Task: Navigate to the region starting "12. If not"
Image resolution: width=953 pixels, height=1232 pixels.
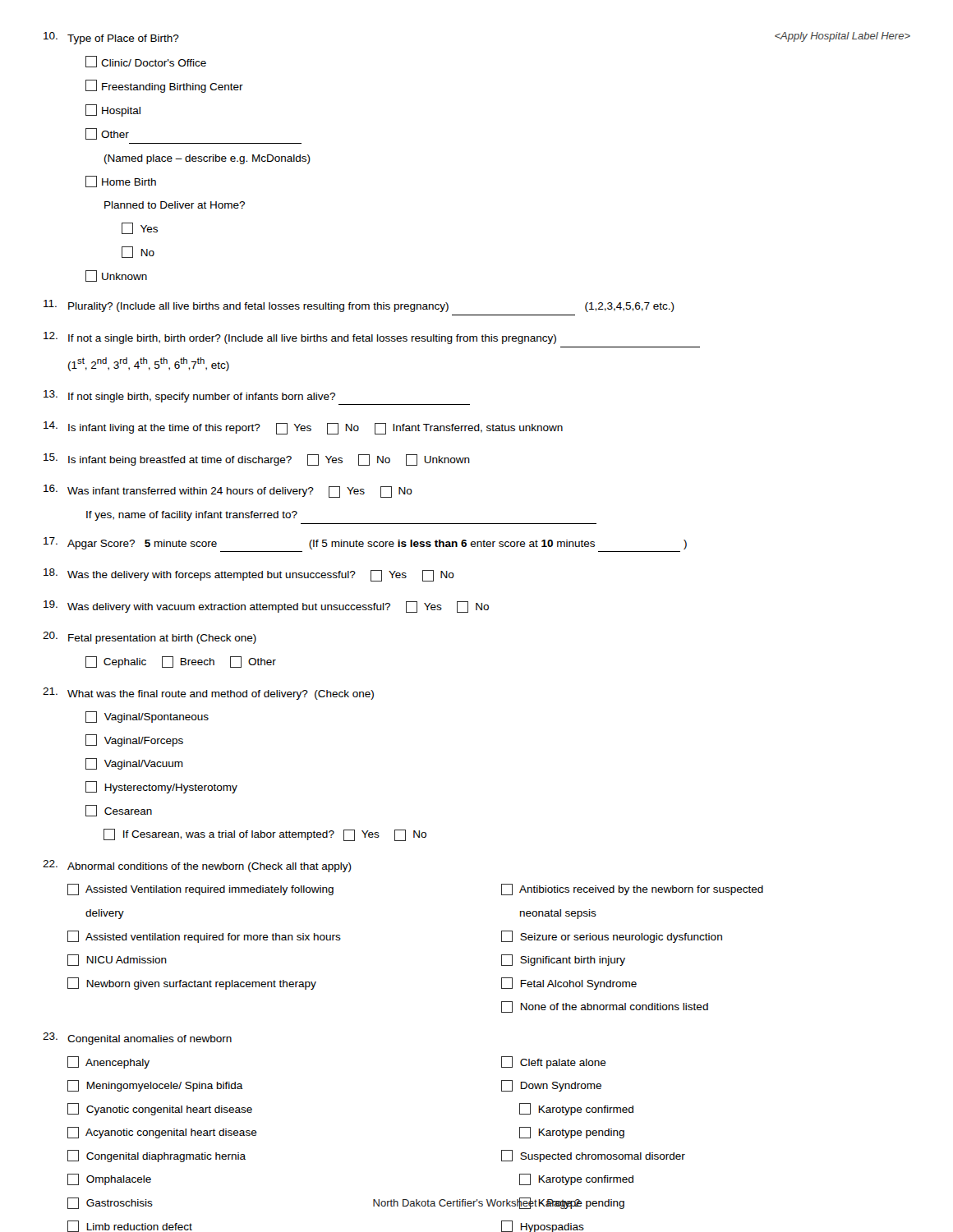Action: (x=300, y=338)
